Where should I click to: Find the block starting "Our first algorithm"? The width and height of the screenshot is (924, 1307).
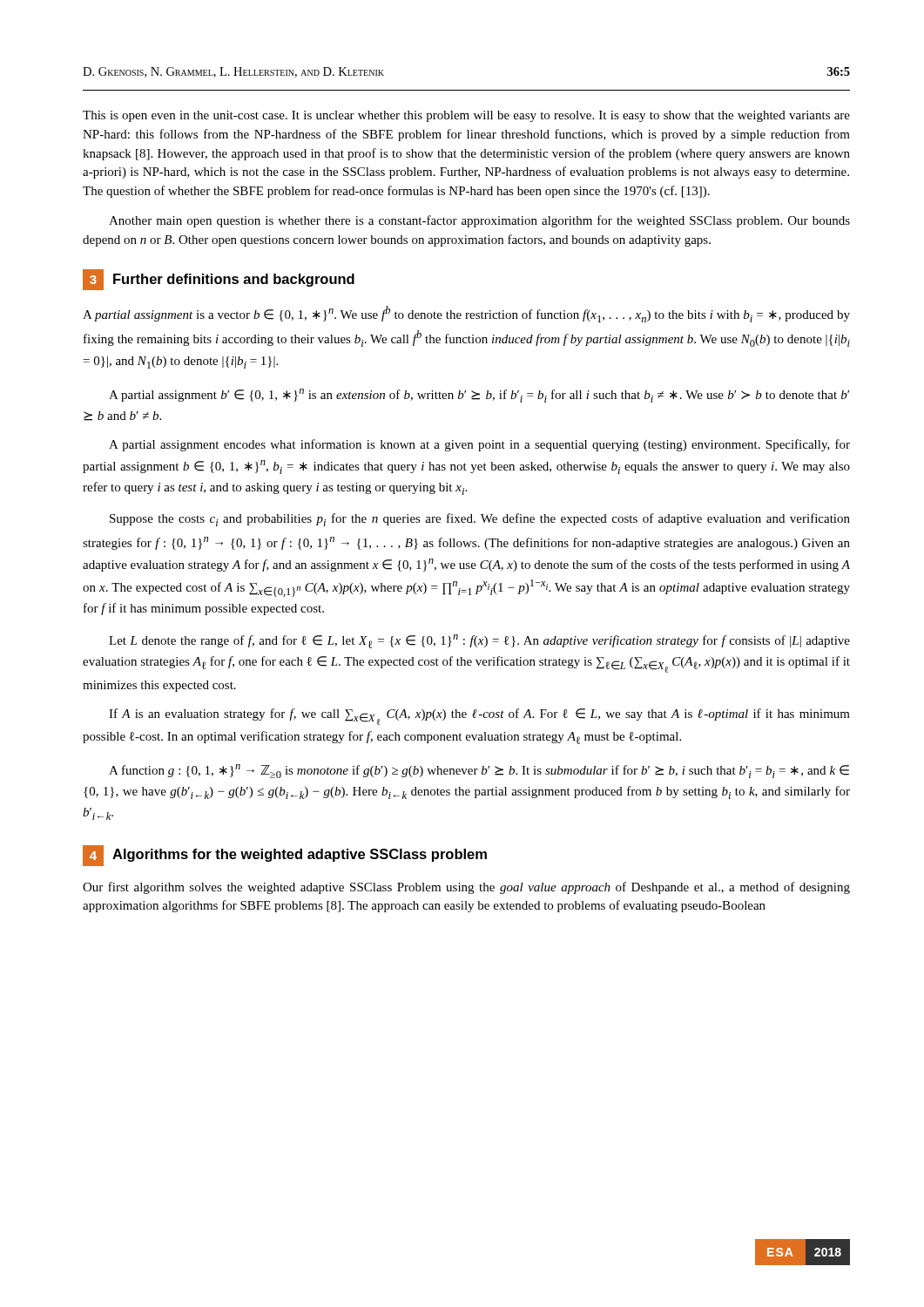click(466, 897)
